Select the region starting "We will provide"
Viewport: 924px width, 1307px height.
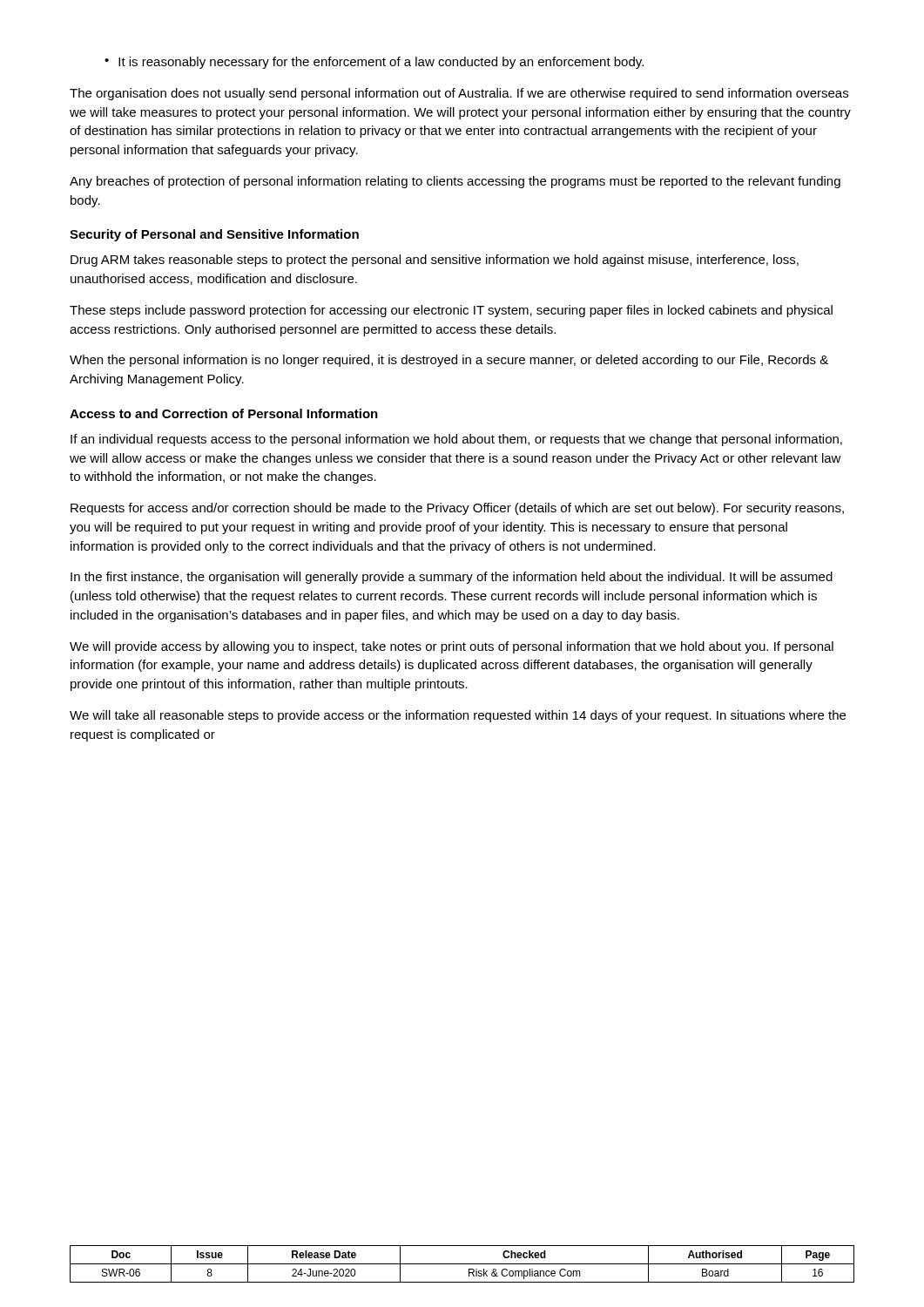pyautogui.click(x=452, y=665)
